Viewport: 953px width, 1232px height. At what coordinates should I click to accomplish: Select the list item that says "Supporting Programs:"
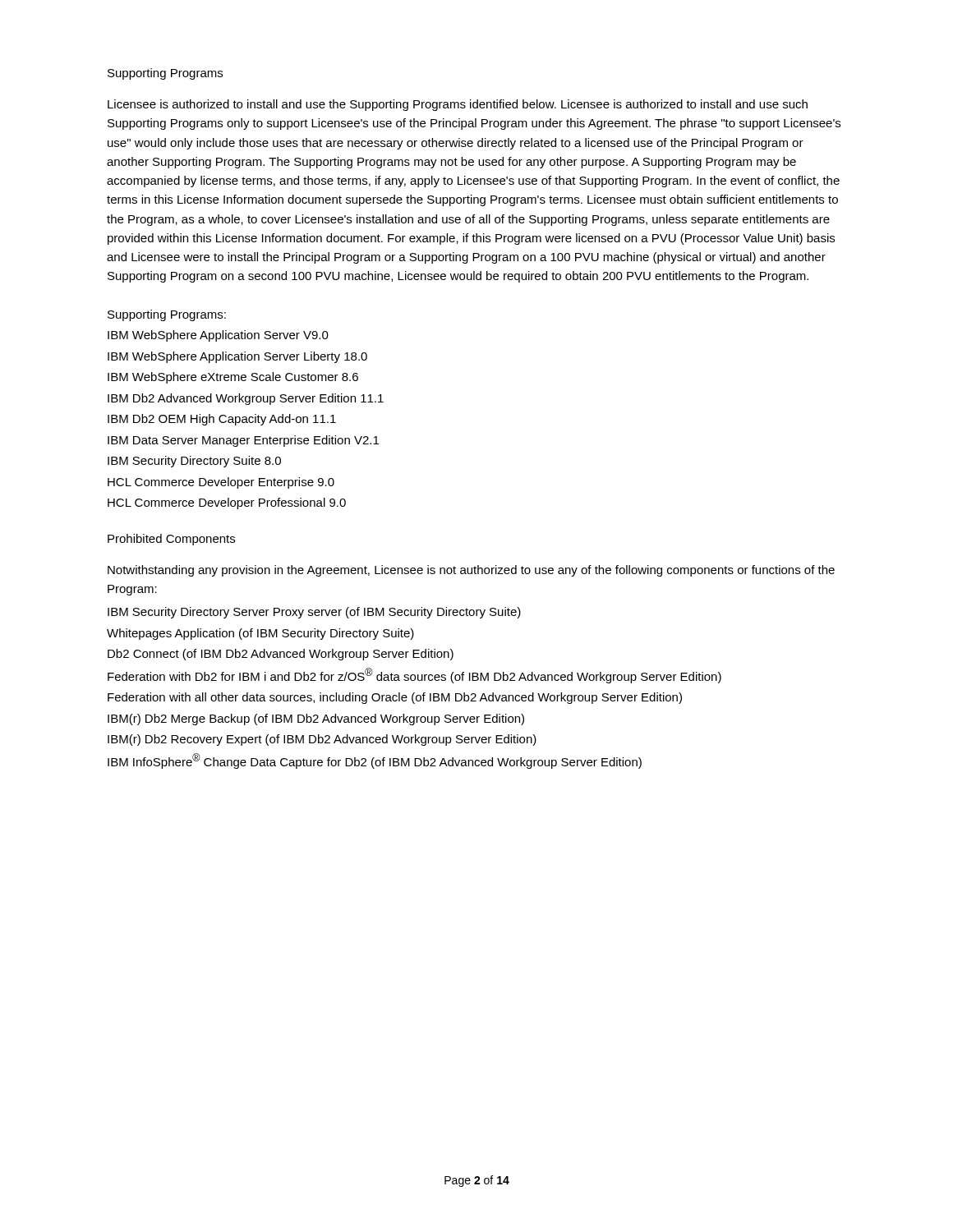pyautogui.click(x=167, y=314)
